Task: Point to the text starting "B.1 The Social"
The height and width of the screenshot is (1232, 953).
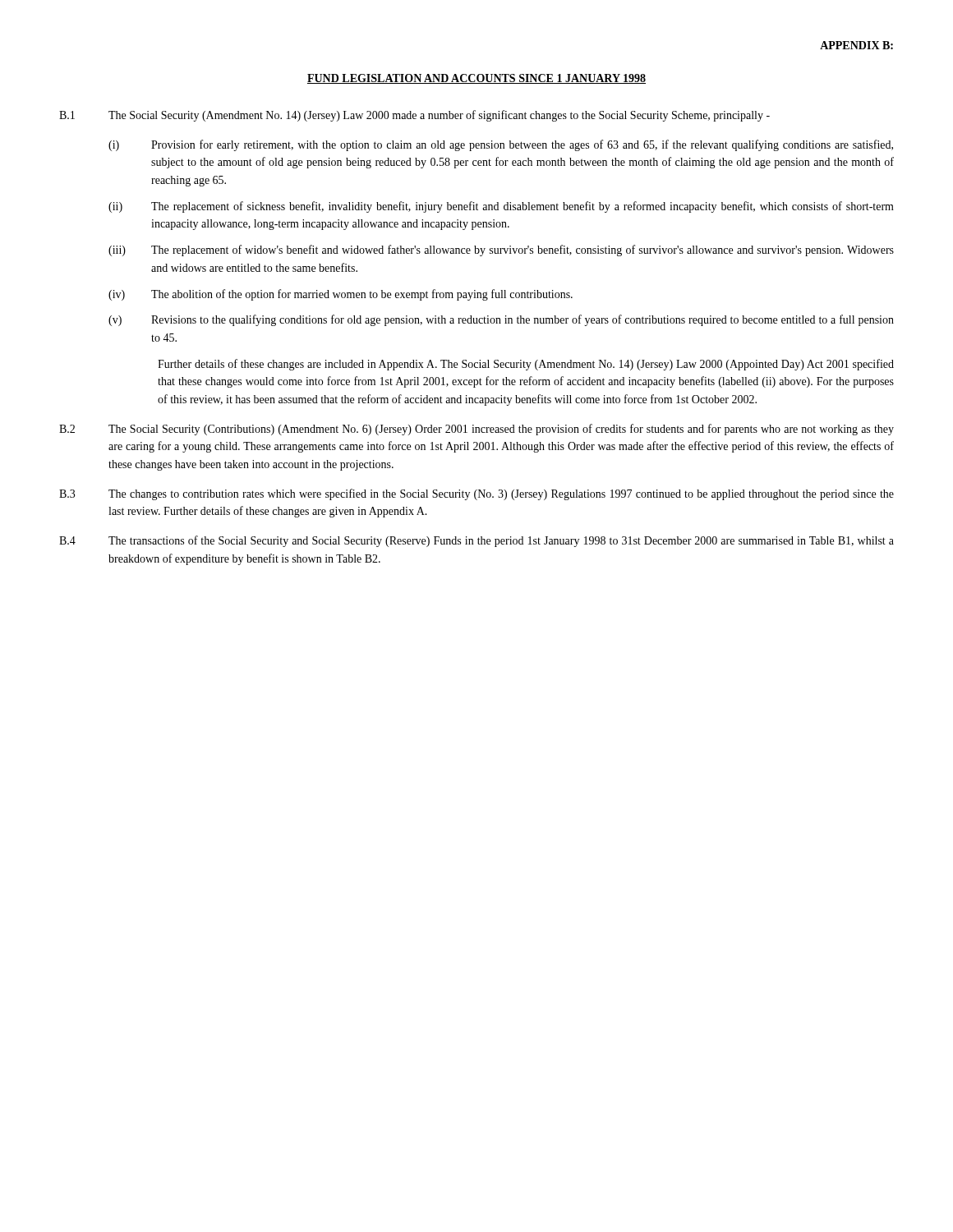Action: tap(476, 116)
